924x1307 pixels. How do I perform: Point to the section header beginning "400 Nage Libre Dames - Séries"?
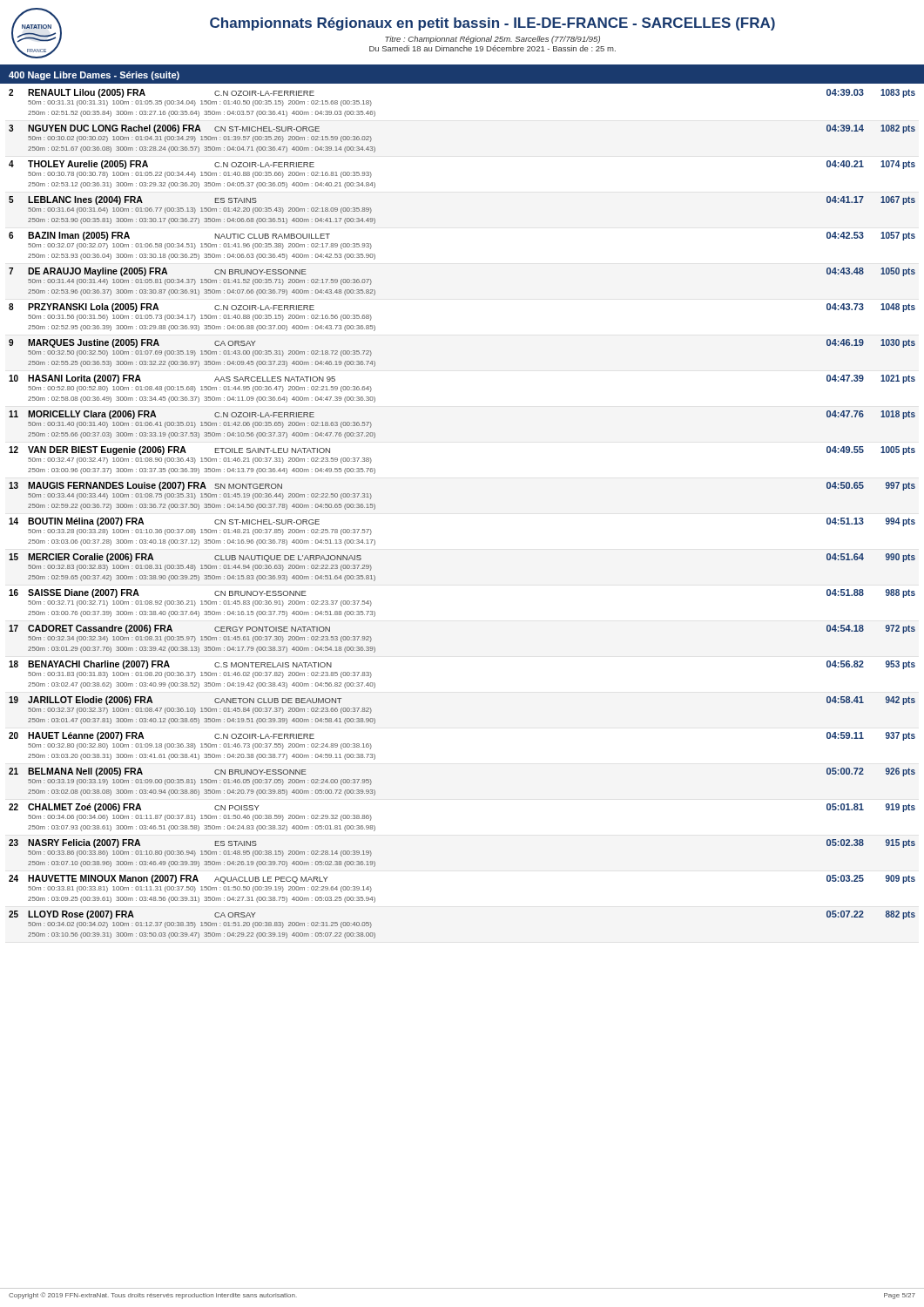[x=94, y=75]
